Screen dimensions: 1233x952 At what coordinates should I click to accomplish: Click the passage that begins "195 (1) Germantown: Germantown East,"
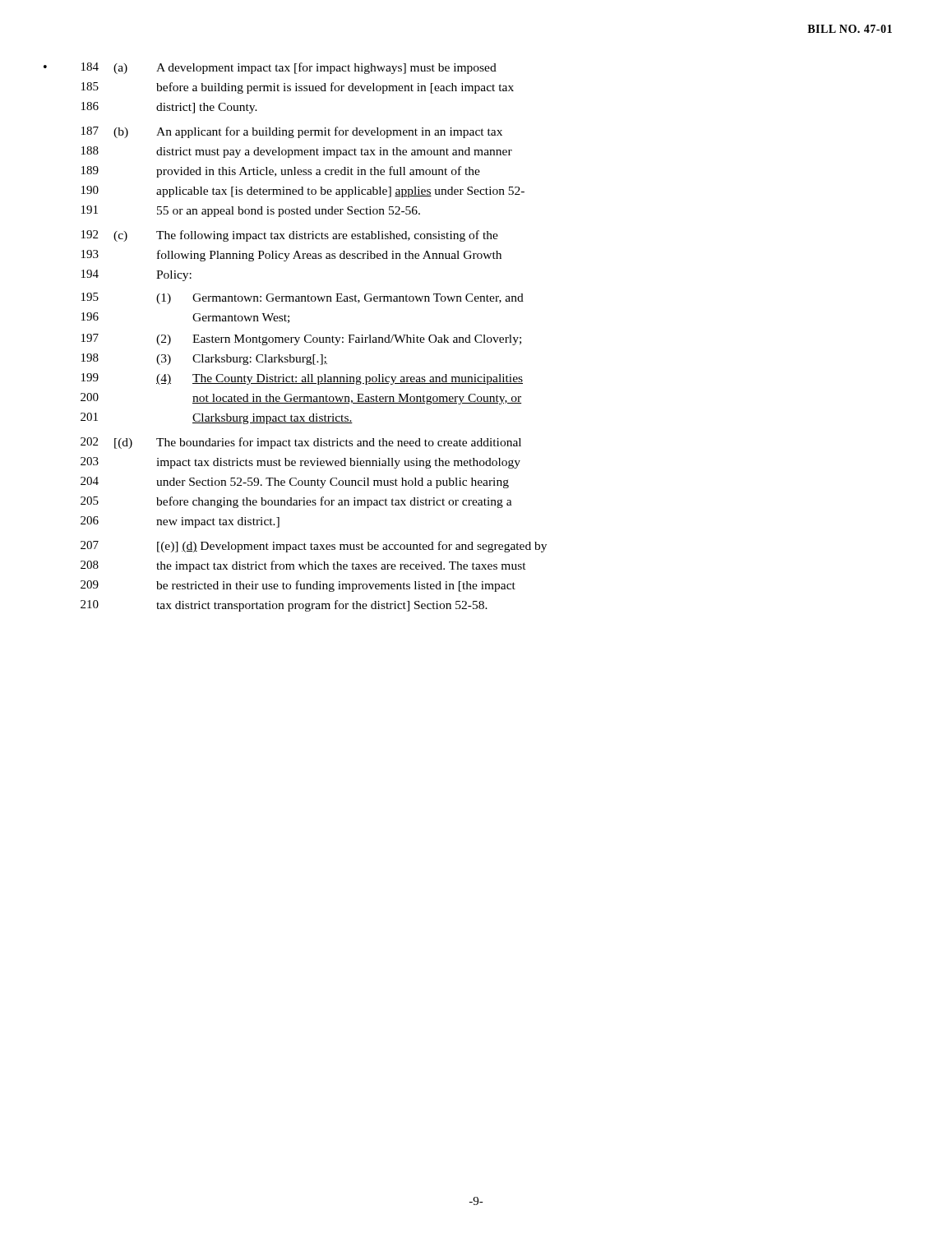click(x=476, y=298)
